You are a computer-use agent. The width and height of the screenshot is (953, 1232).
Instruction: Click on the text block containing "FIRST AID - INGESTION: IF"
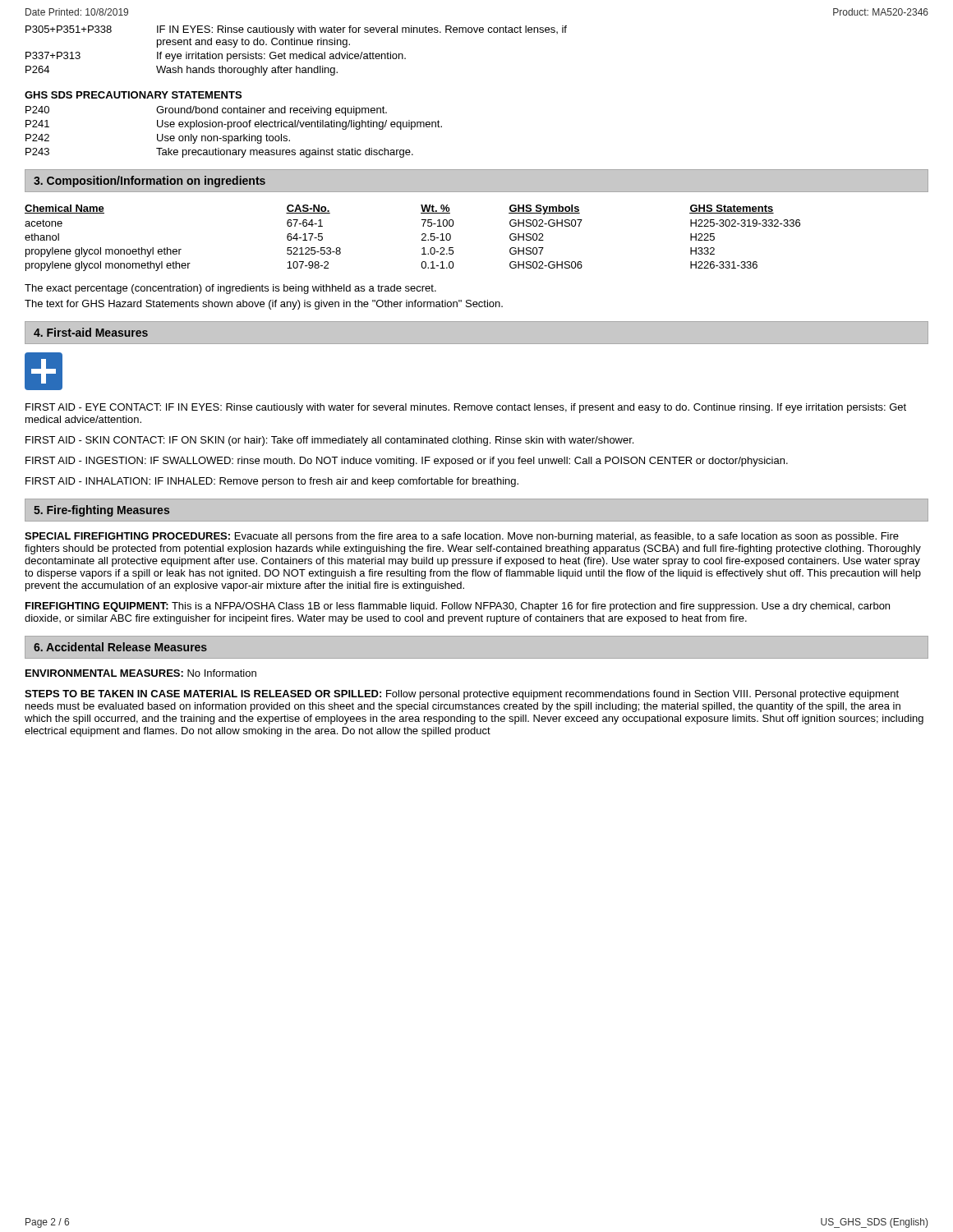point(407,460)
